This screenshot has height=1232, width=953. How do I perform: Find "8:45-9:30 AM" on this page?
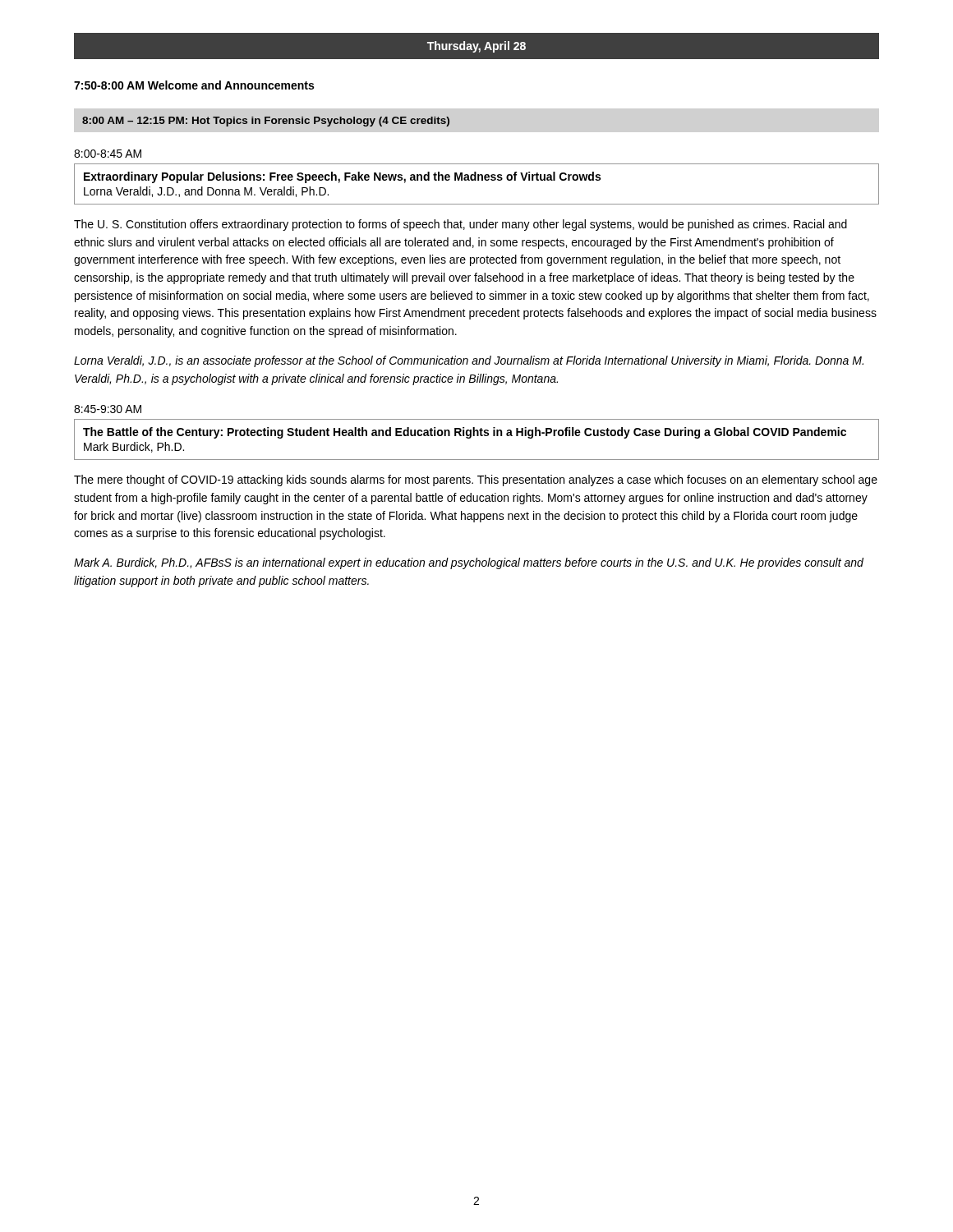tap(108, 409)
